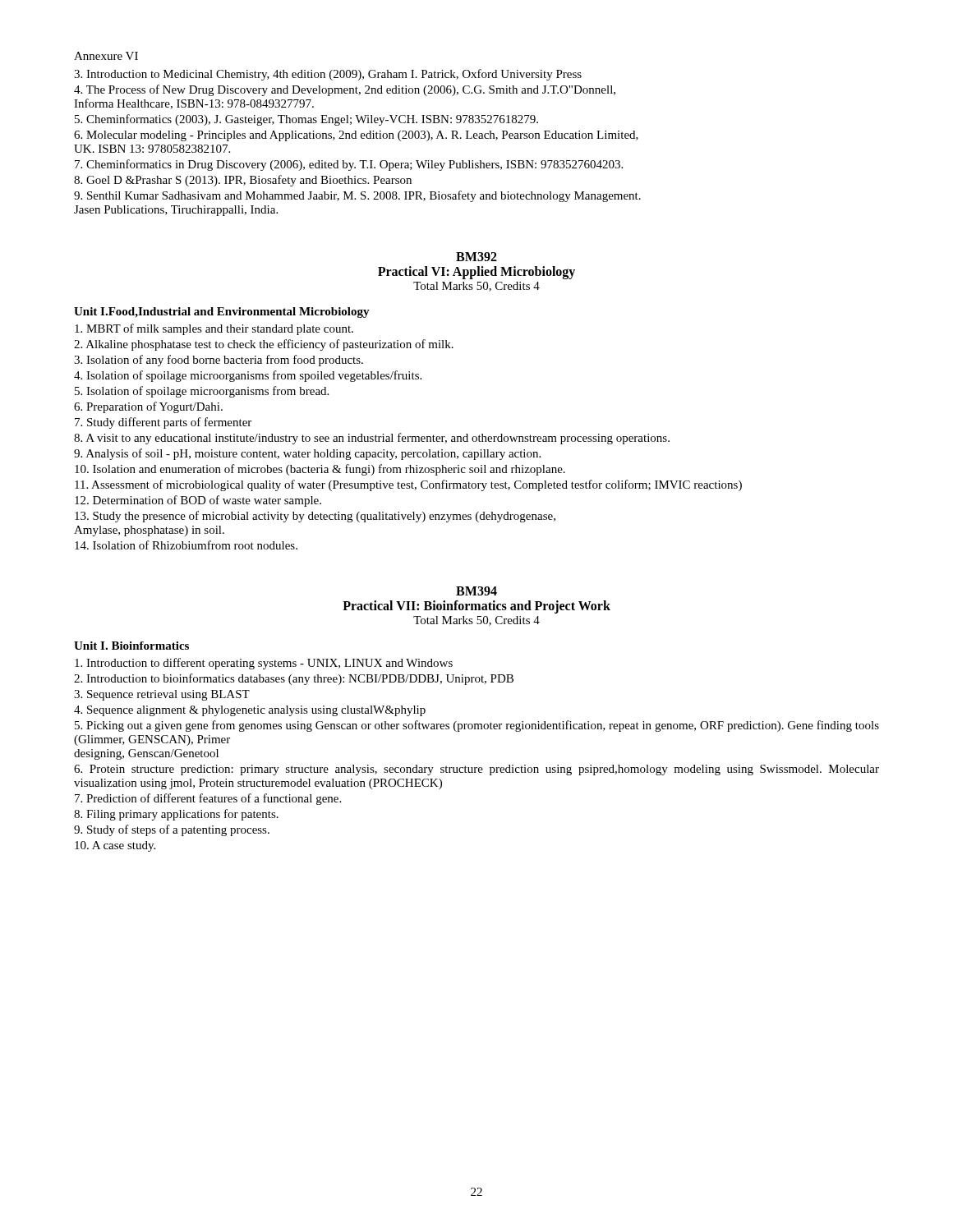Click on the list item containing "5. Cheminformatics (2003), J."

coord(306,119)
